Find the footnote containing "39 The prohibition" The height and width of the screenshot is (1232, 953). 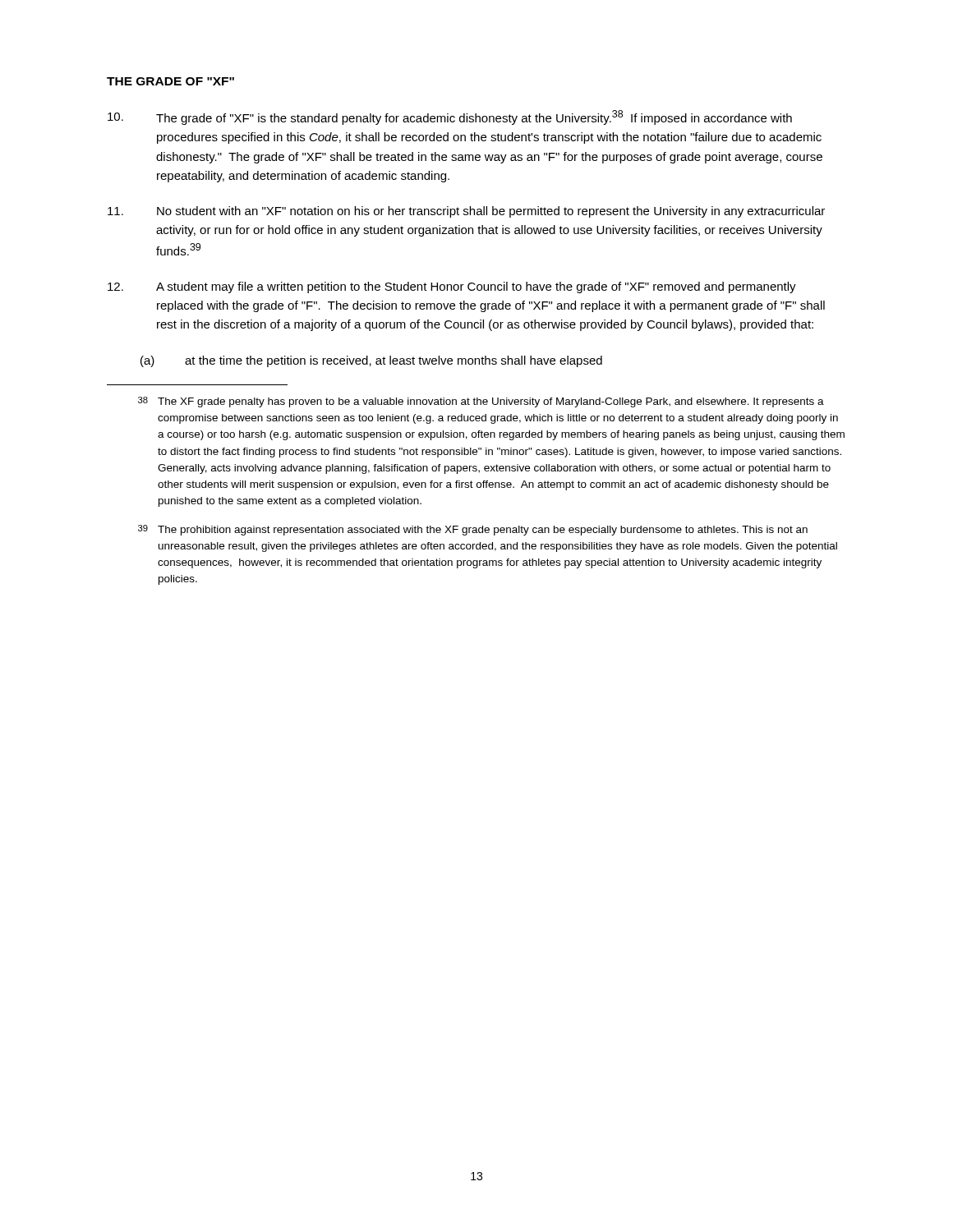pyautogui.click(x=476, y=554)
